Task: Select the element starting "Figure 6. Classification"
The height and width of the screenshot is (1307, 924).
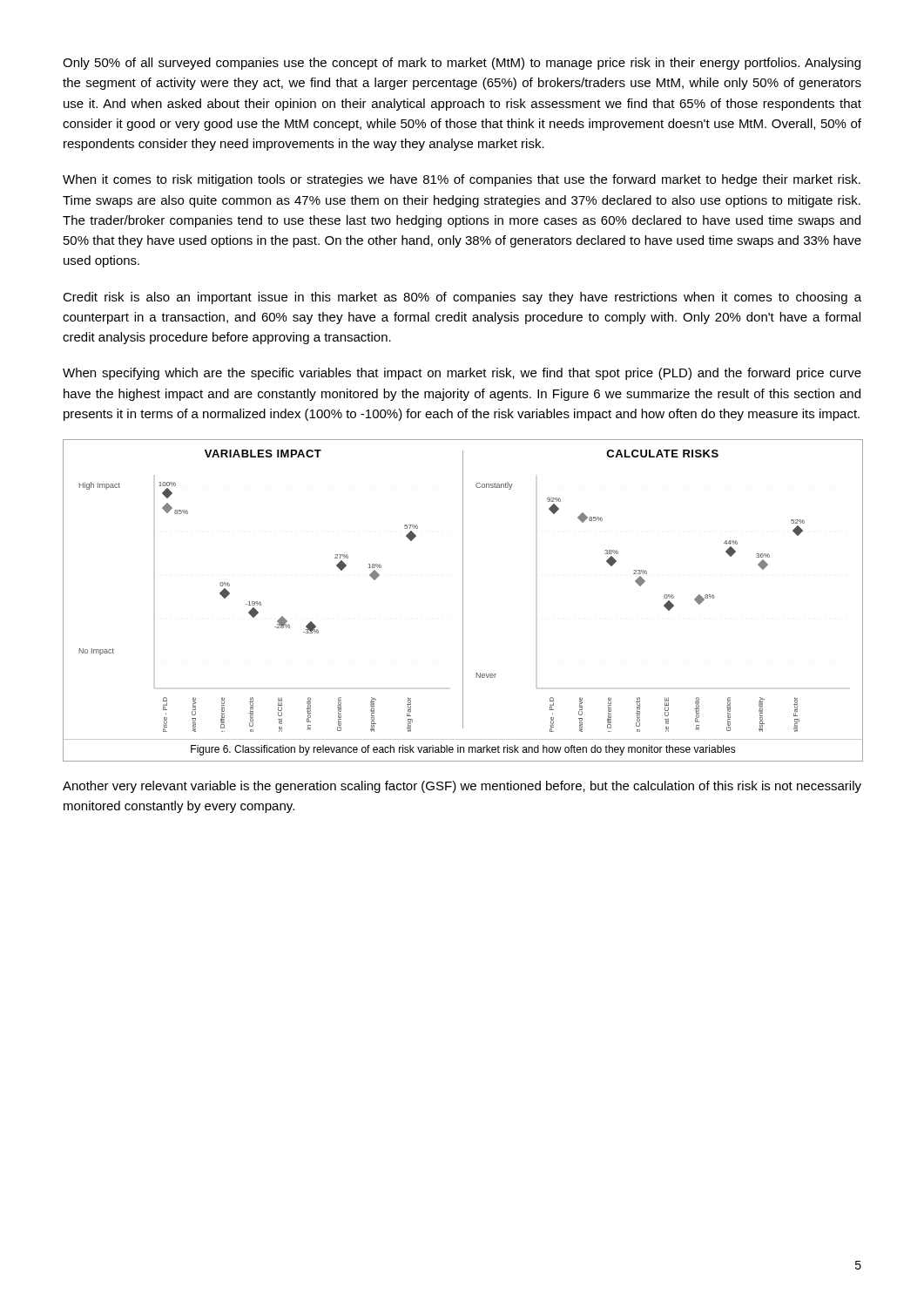Action: point(463,749)
